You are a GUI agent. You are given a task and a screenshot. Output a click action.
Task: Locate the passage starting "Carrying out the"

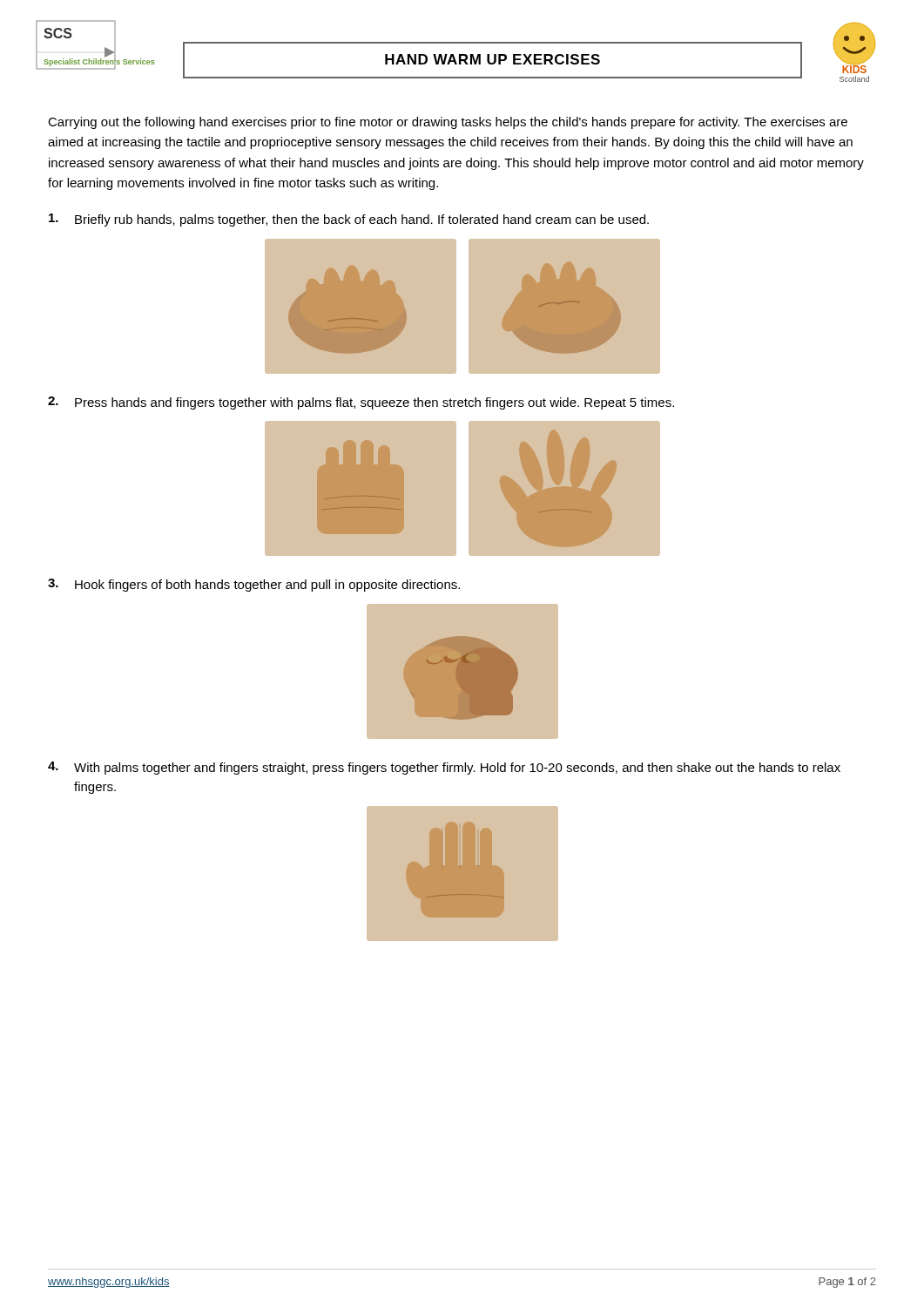tap(456, 152)
